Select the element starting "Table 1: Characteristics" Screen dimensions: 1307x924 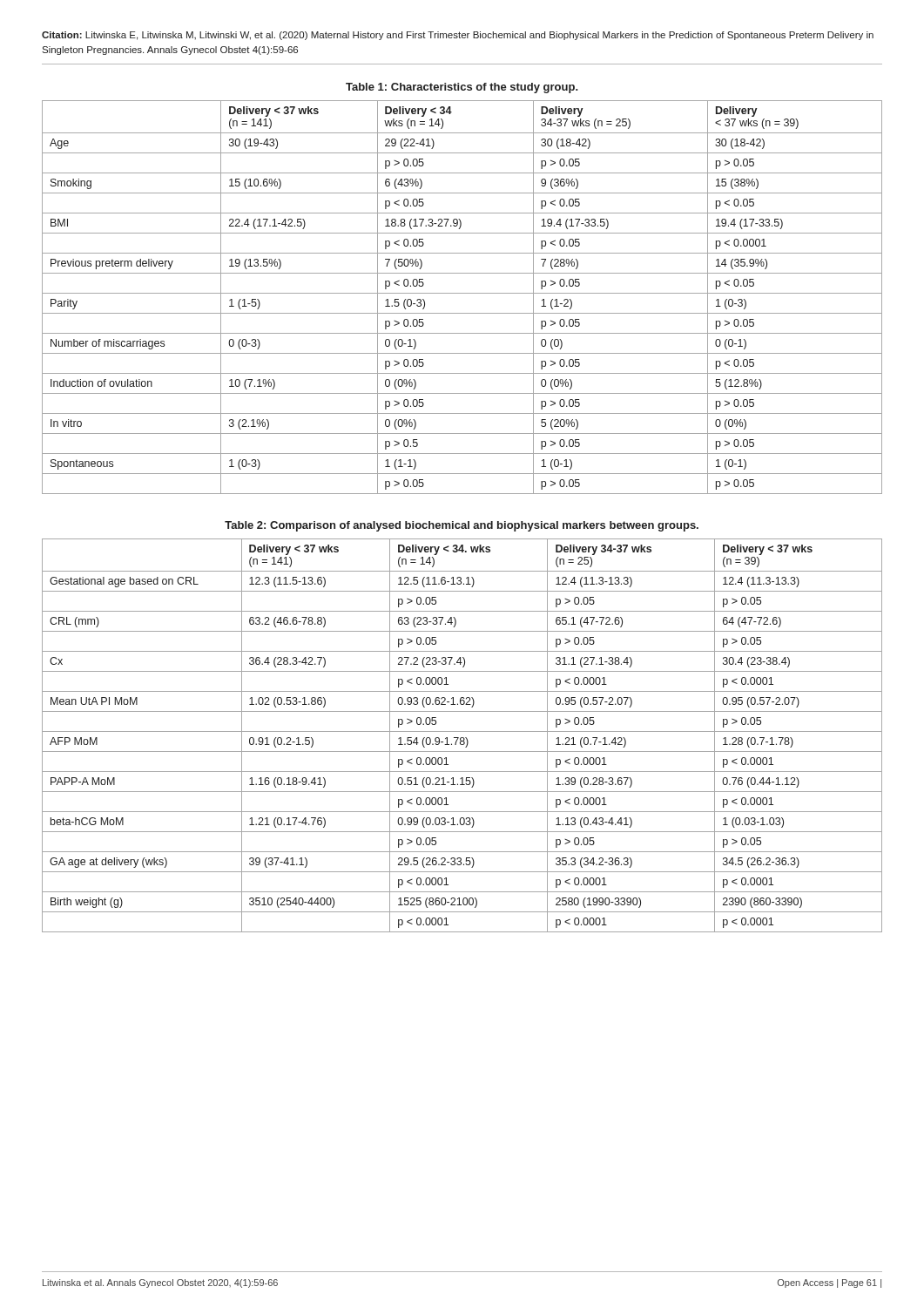click(x=462, y=86)
